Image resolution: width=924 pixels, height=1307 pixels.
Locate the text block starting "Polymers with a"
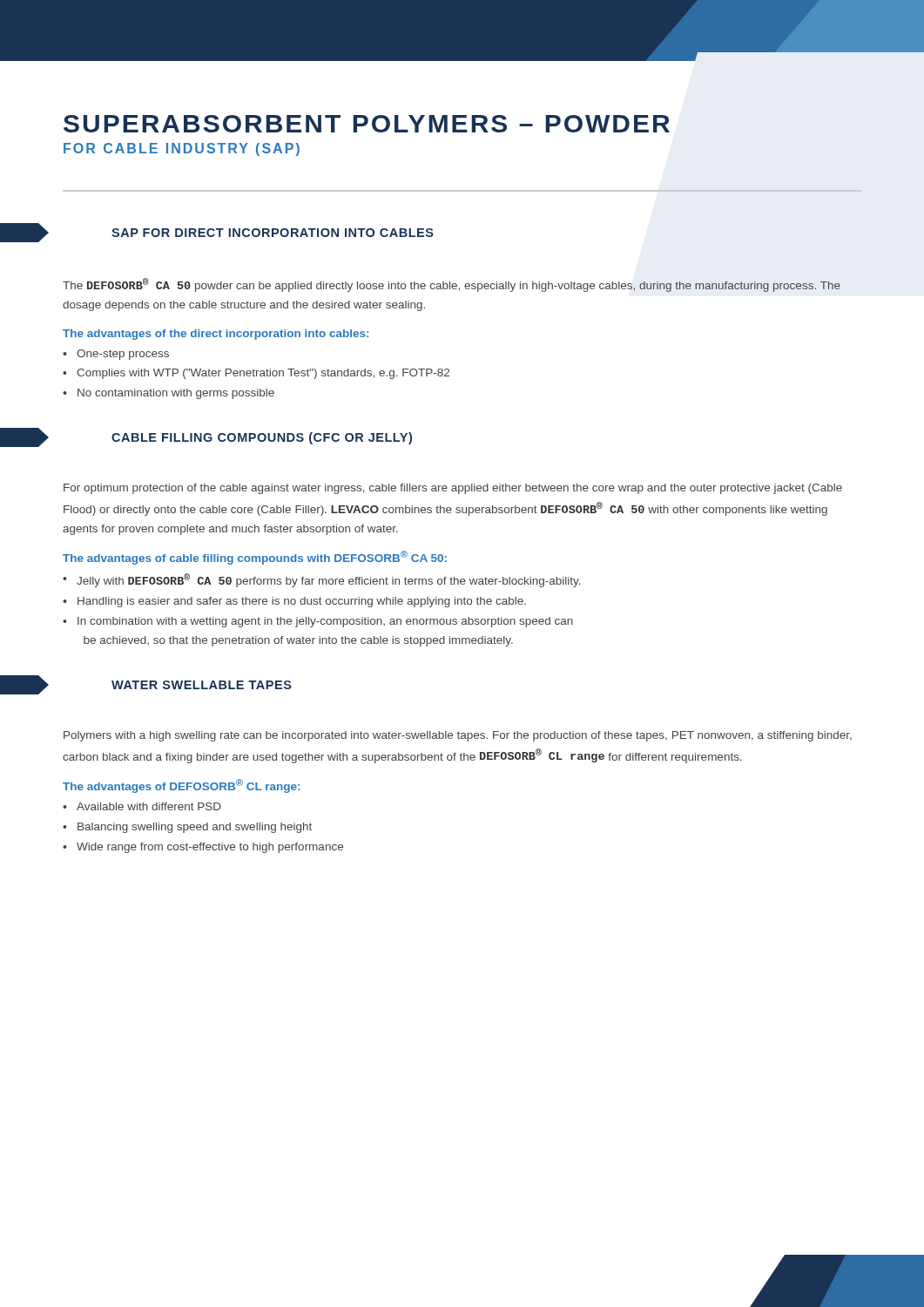tap(458, 746)
